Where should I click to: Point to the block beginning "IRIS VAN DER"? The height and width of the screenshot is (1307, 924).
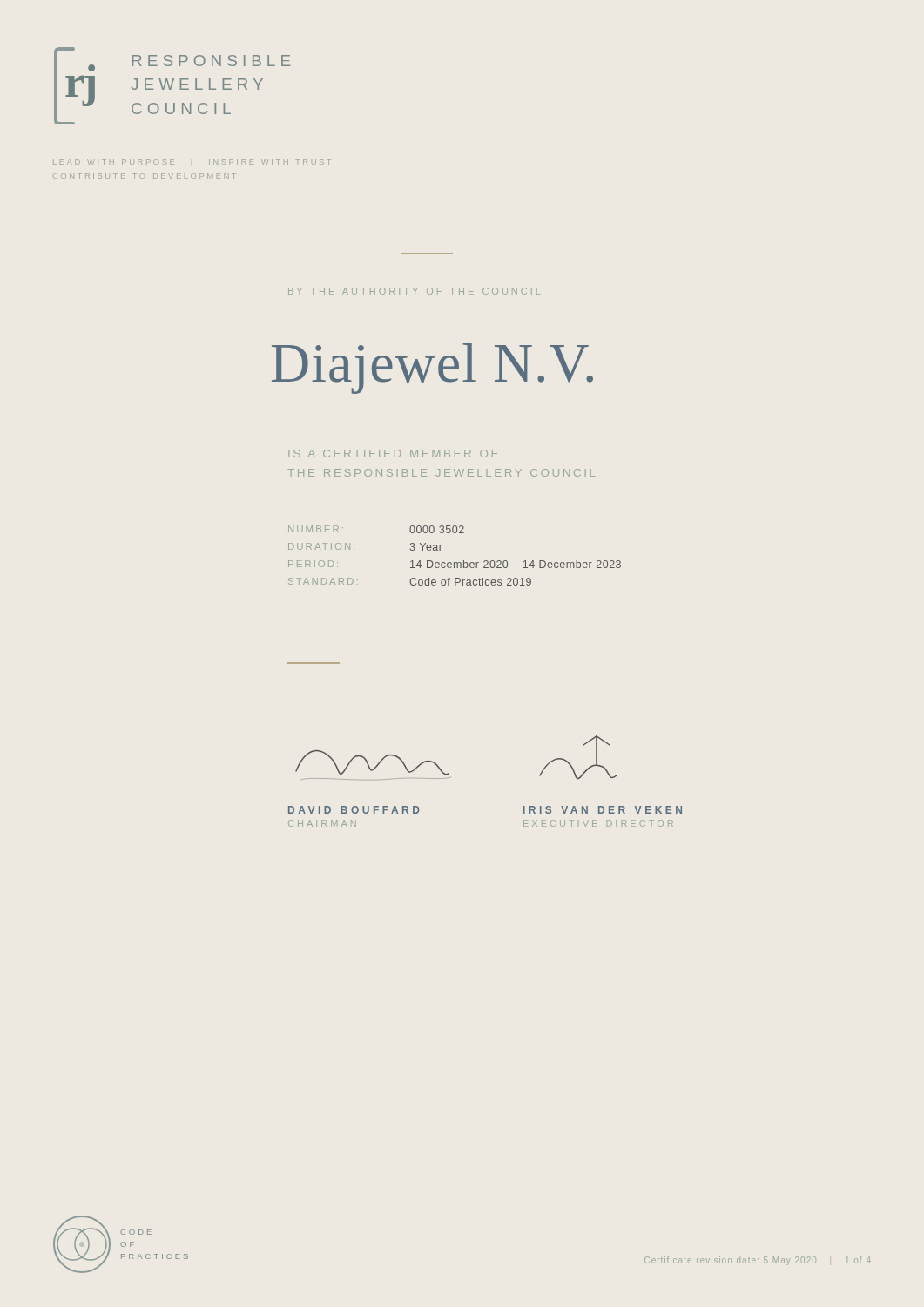coord(604,816)
